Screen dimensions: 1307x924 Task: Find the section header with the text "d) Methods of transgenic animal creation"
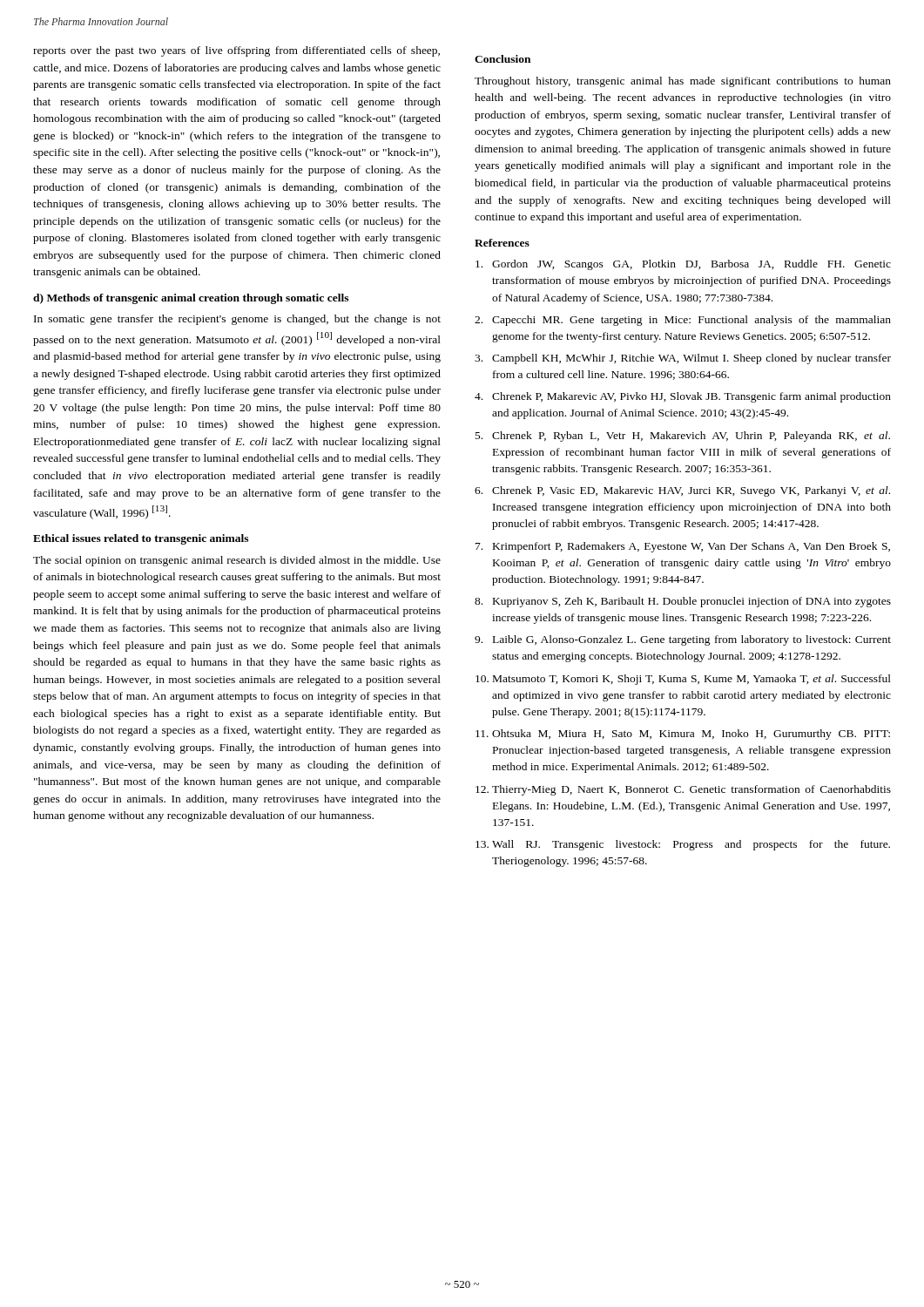coord(237,298)
